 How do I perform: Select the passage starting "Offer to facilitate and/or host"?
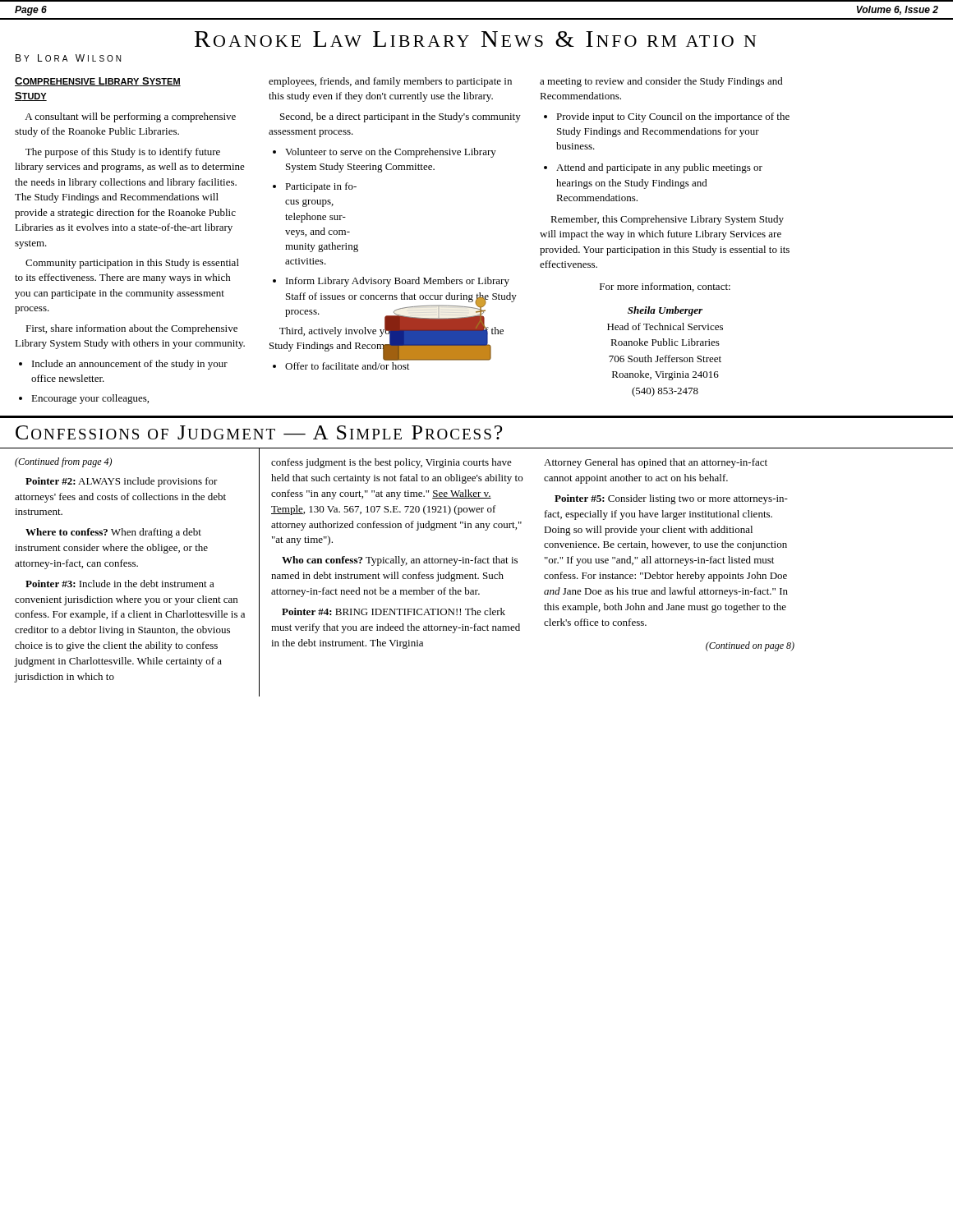[347, 366]
